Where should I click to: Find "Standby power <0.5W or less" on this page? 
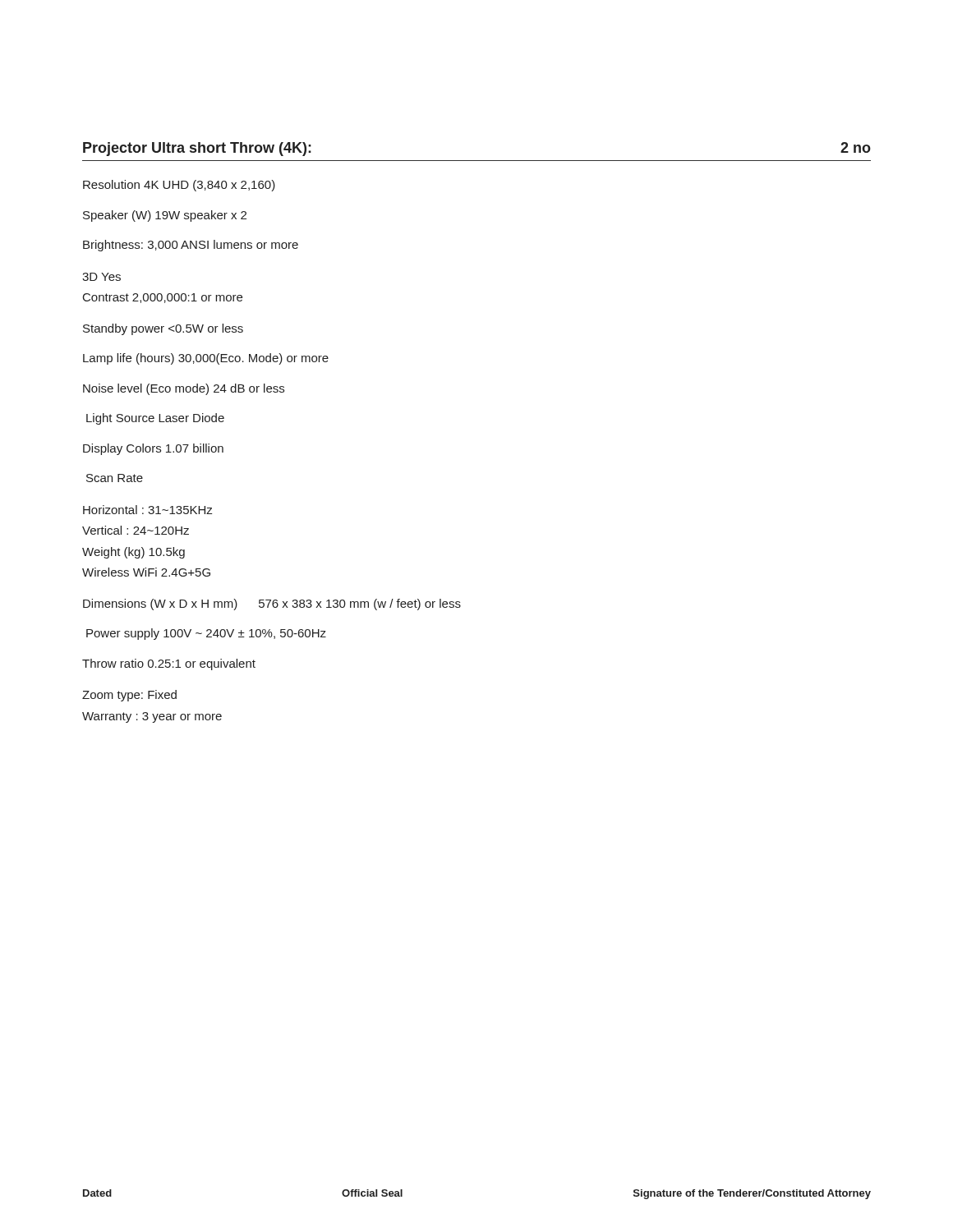[163, 328]
